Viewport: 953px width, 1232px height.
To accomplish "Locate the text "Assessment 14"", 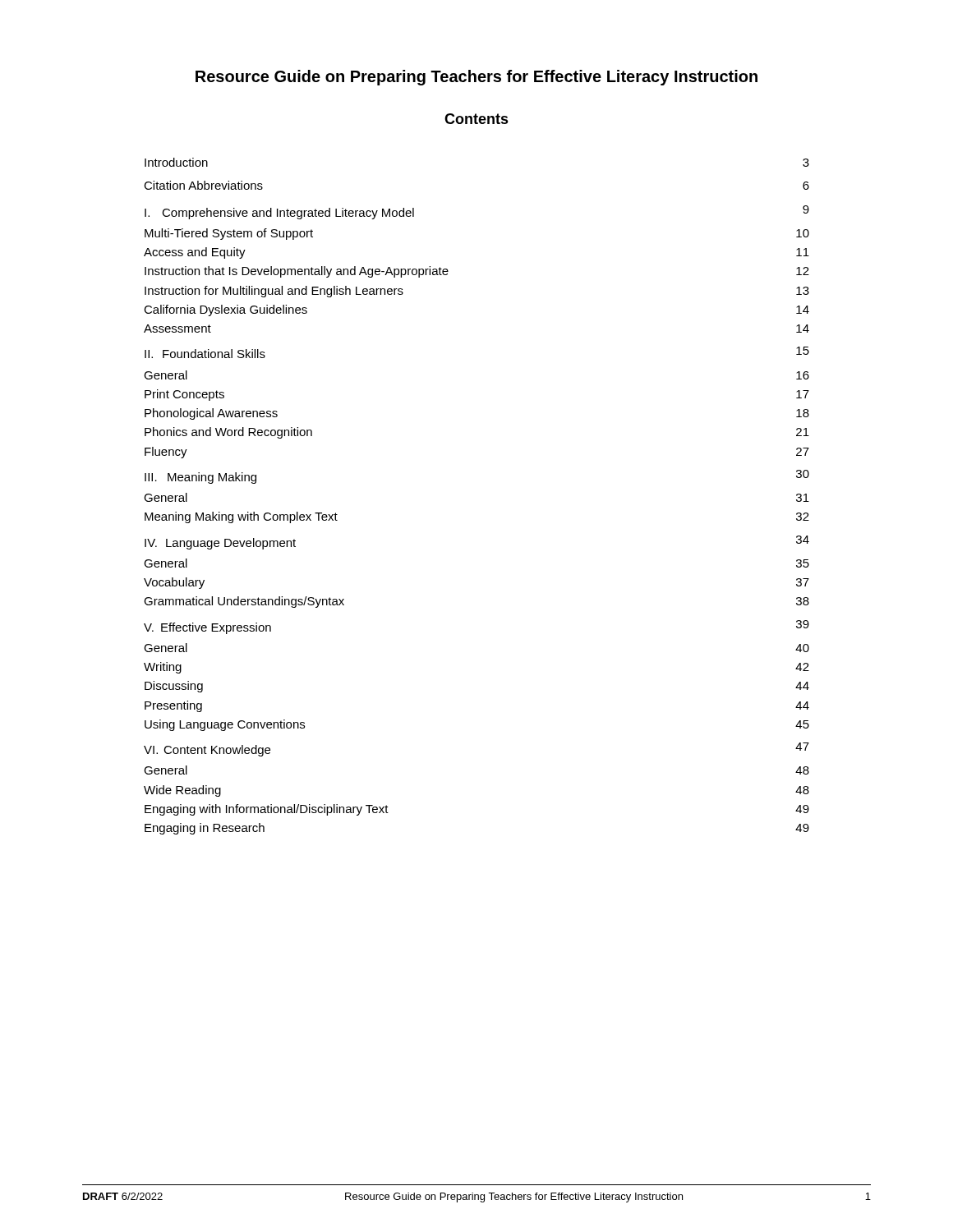I will tap(180, 329).
